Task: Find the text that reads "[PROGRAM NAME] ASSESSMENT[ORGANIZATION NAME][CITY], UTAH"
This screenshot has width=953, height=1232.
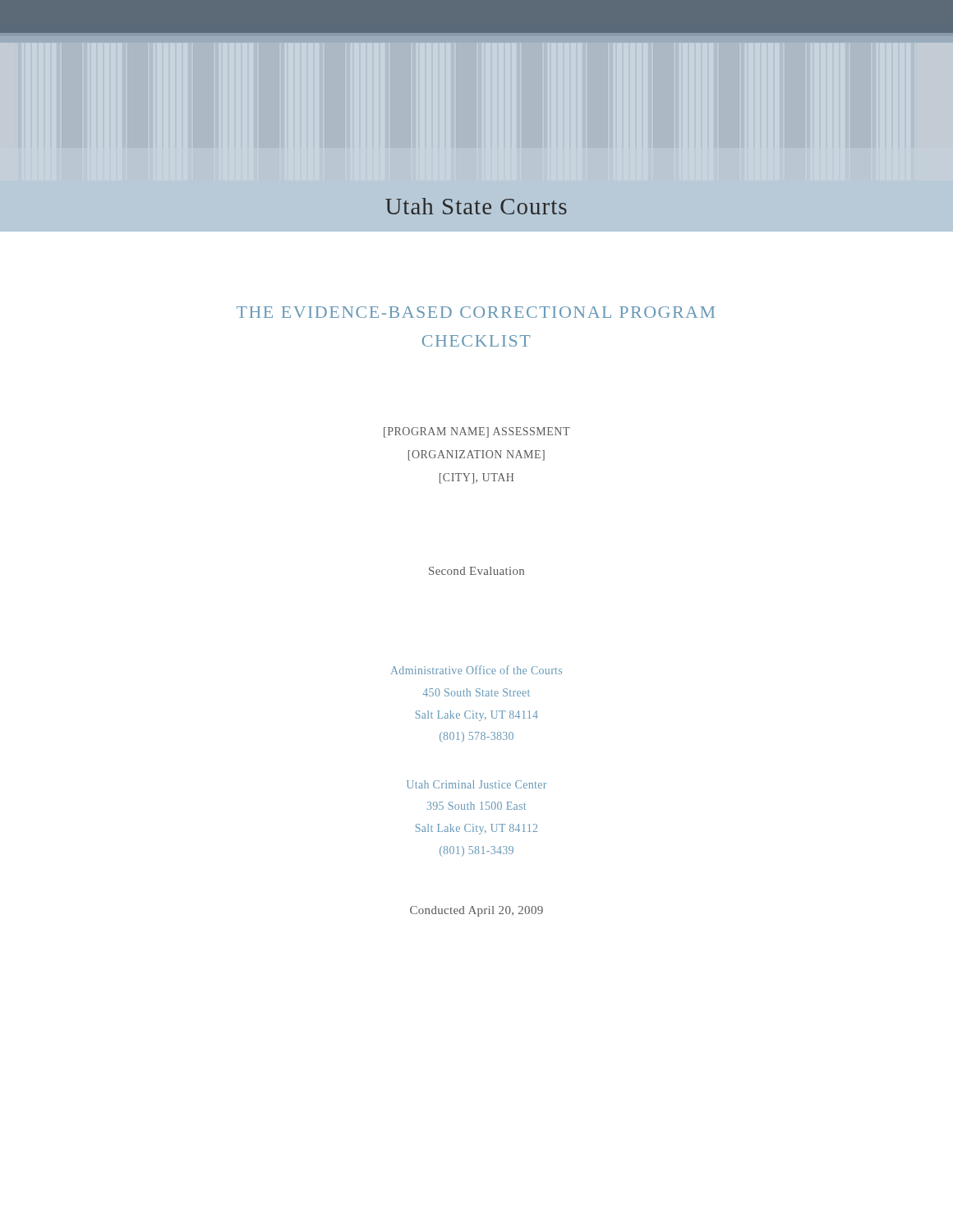Action: (x=476, y=455)
